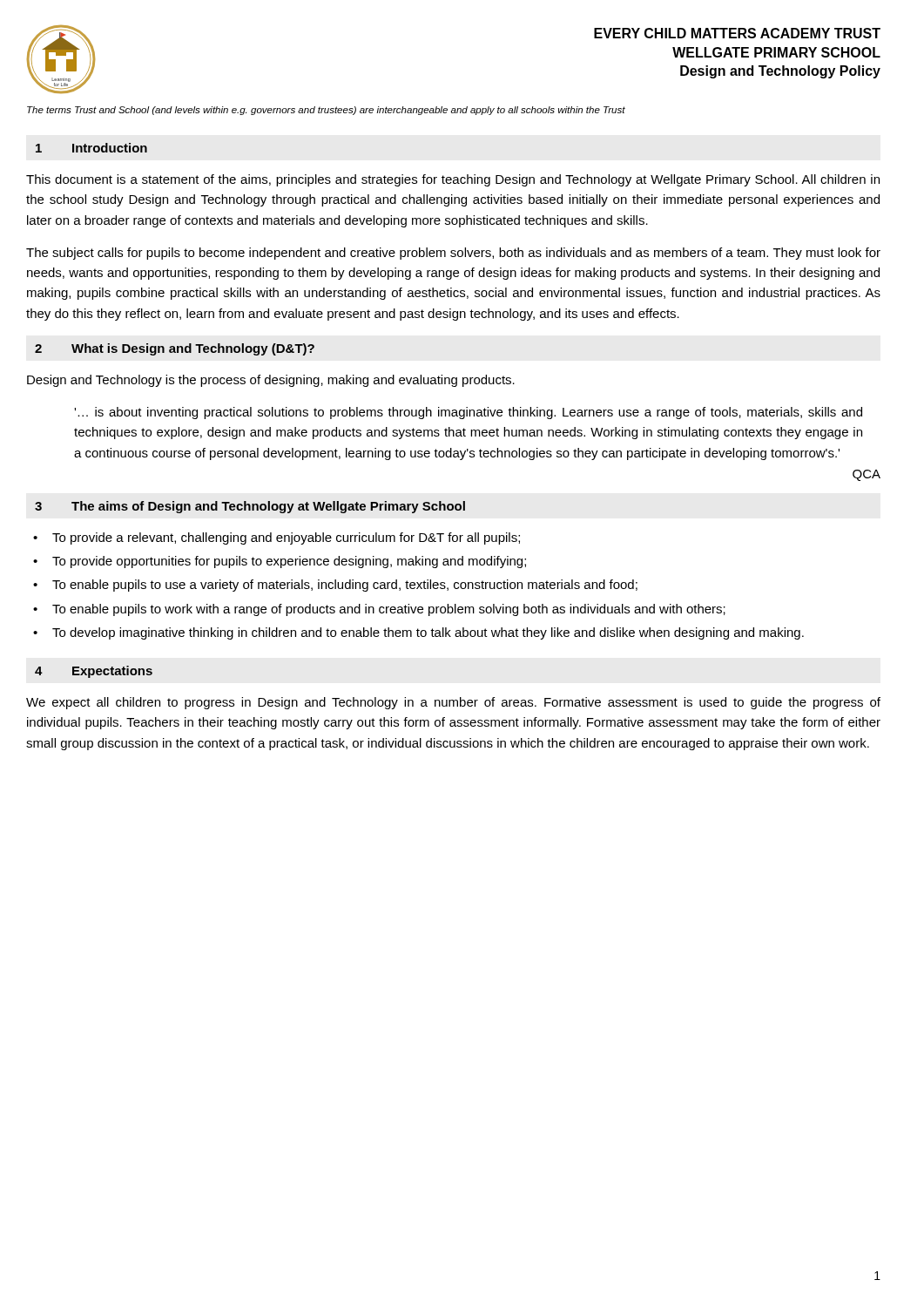Find the section header containing "1 Introduction"

91,148
